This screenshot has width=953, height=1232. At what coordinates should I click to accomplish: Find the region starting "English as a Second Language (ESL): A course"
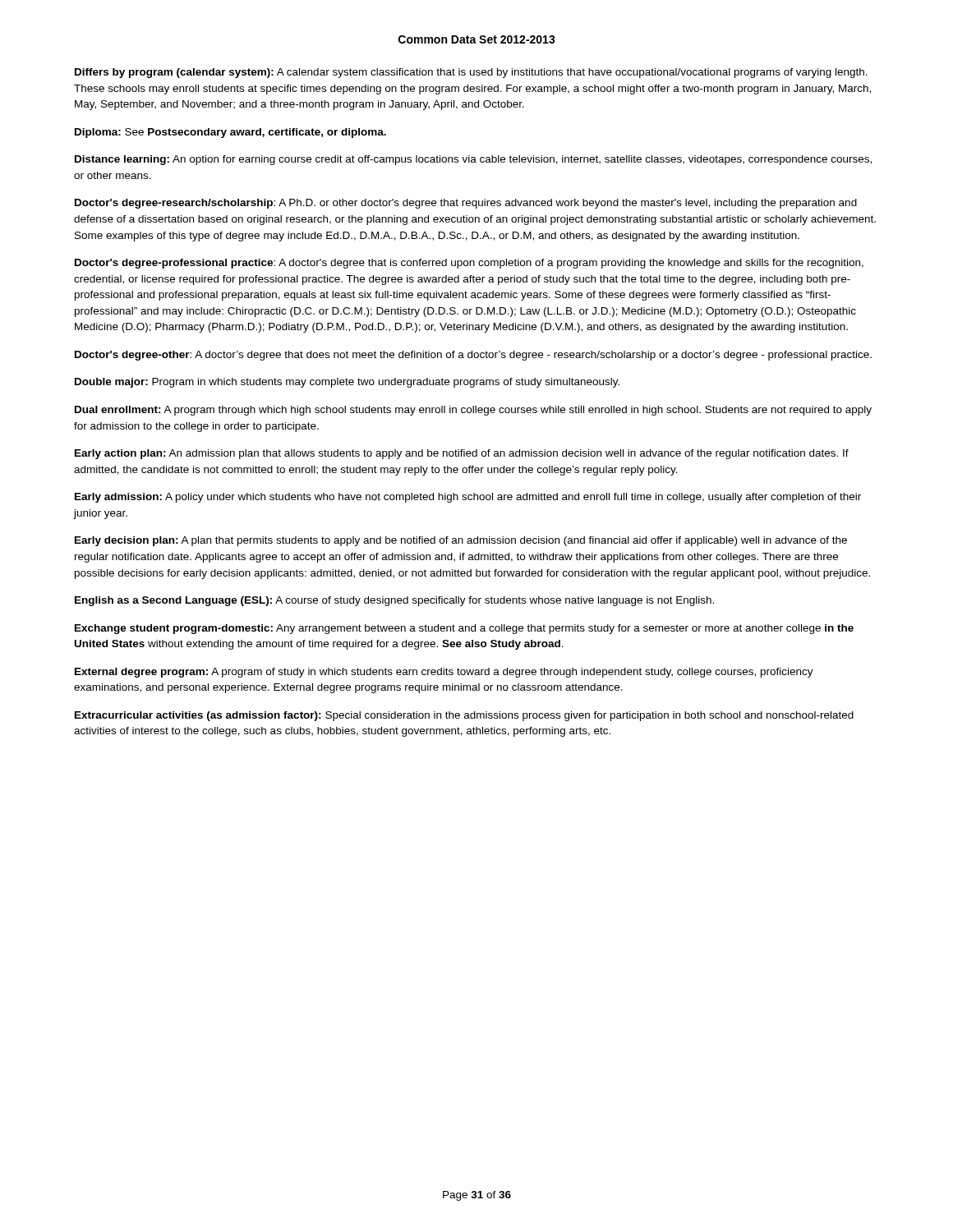(394, 600)
